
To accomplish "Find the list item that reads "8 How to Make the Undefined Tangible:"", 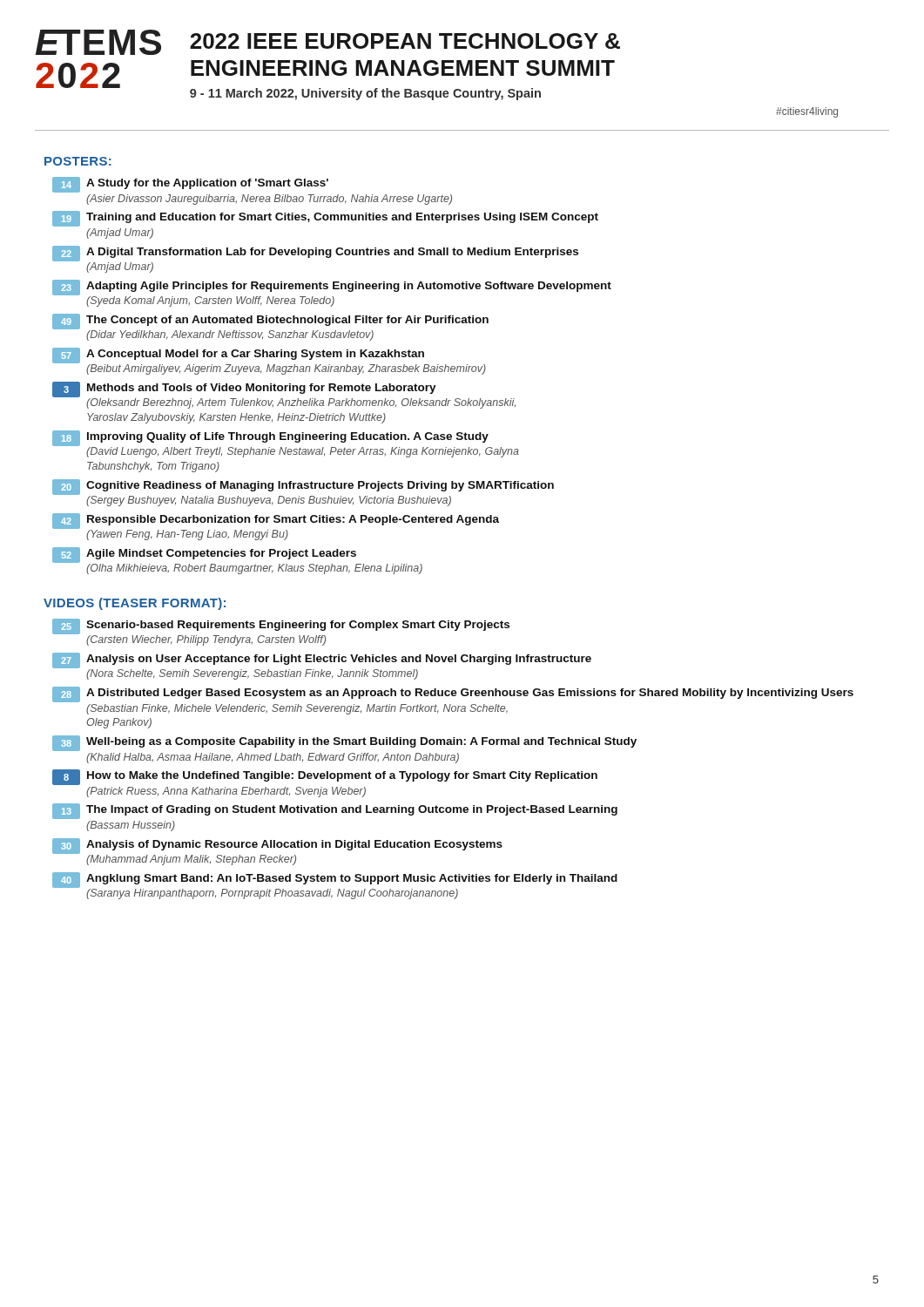I will pyautogui.click(x=466, y=783).
